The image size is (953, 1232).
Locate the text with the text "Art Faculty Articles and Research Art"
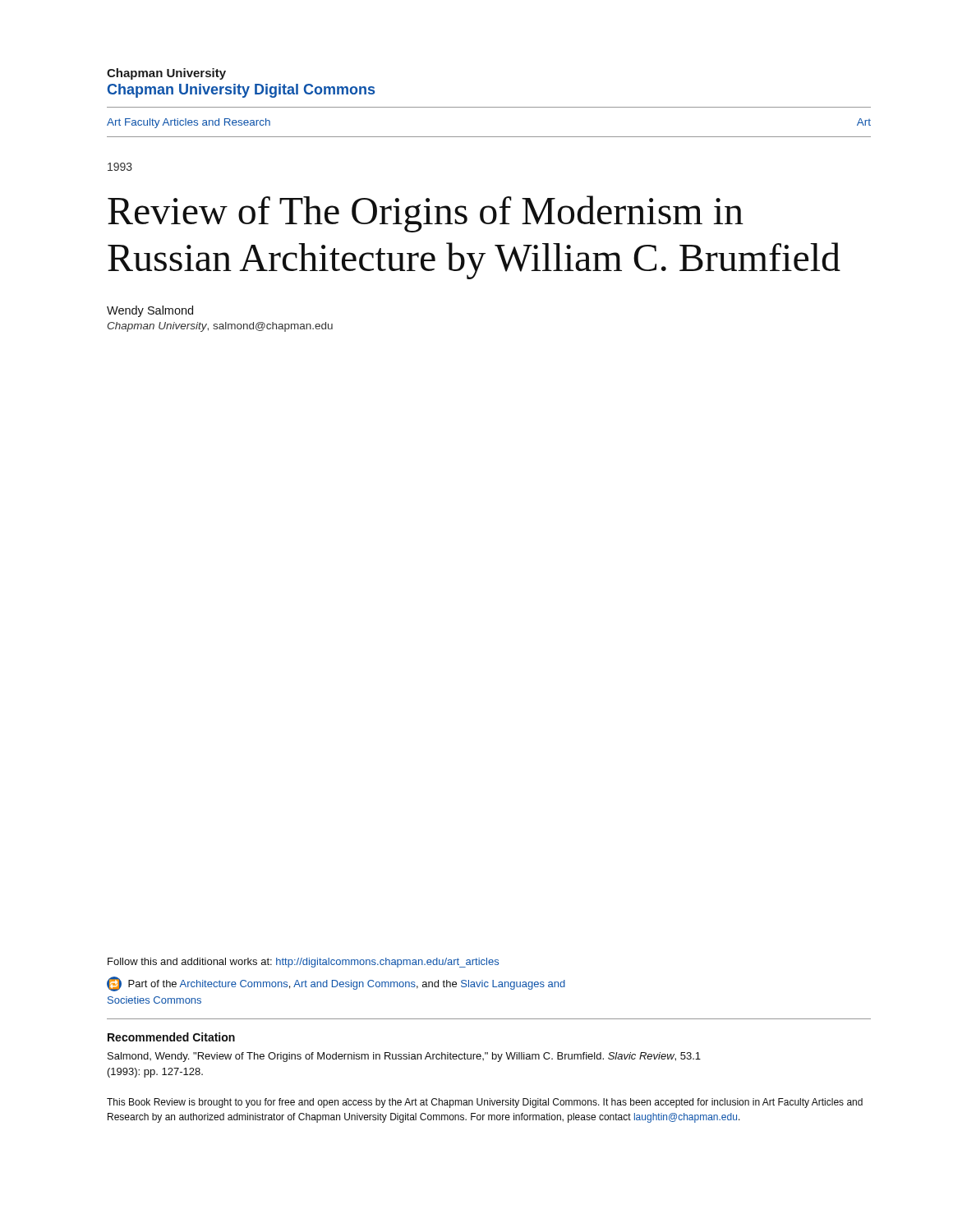pos(185,123)
